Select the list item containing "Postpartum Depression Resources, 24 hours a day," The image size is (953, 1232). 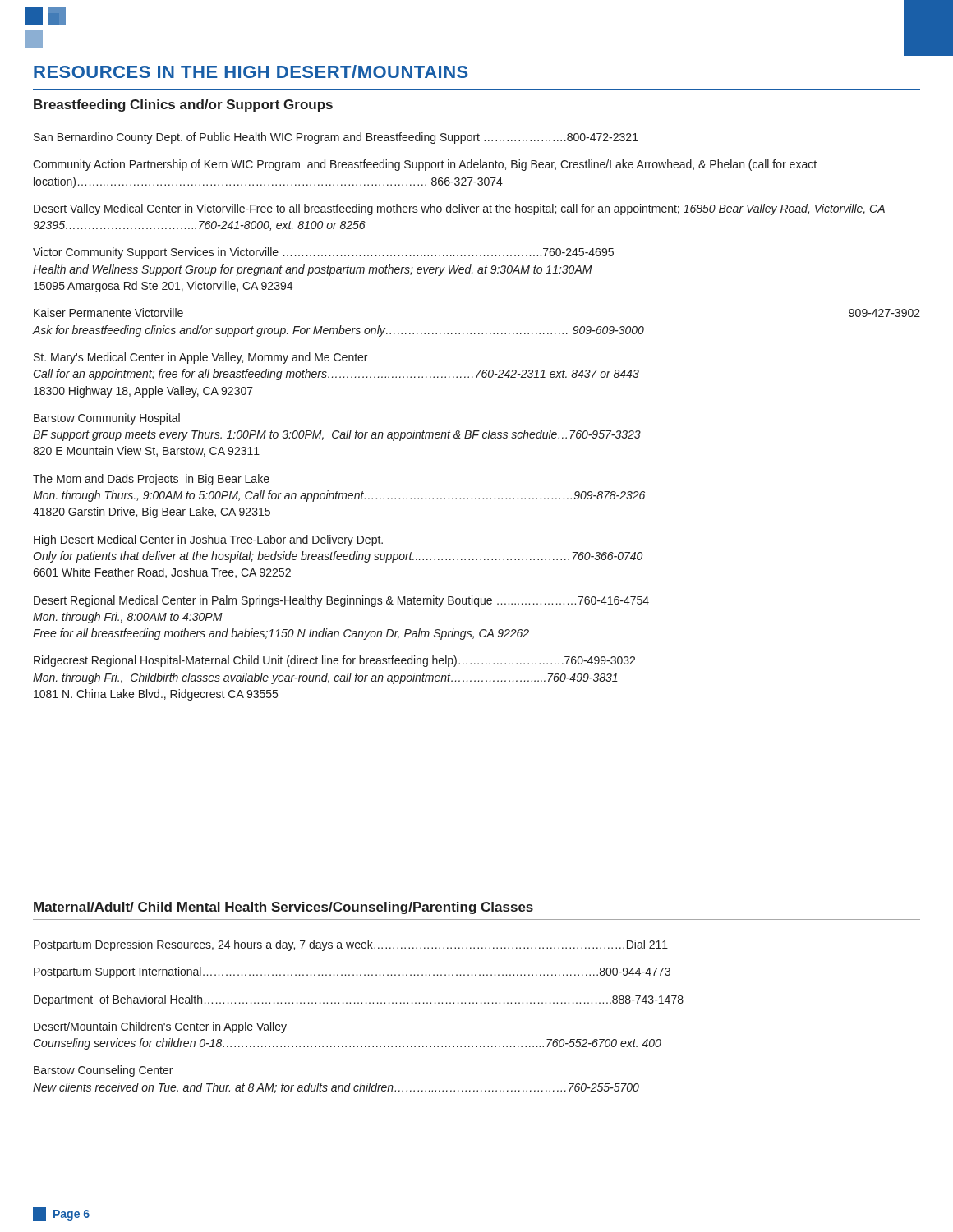coord(350,945)
